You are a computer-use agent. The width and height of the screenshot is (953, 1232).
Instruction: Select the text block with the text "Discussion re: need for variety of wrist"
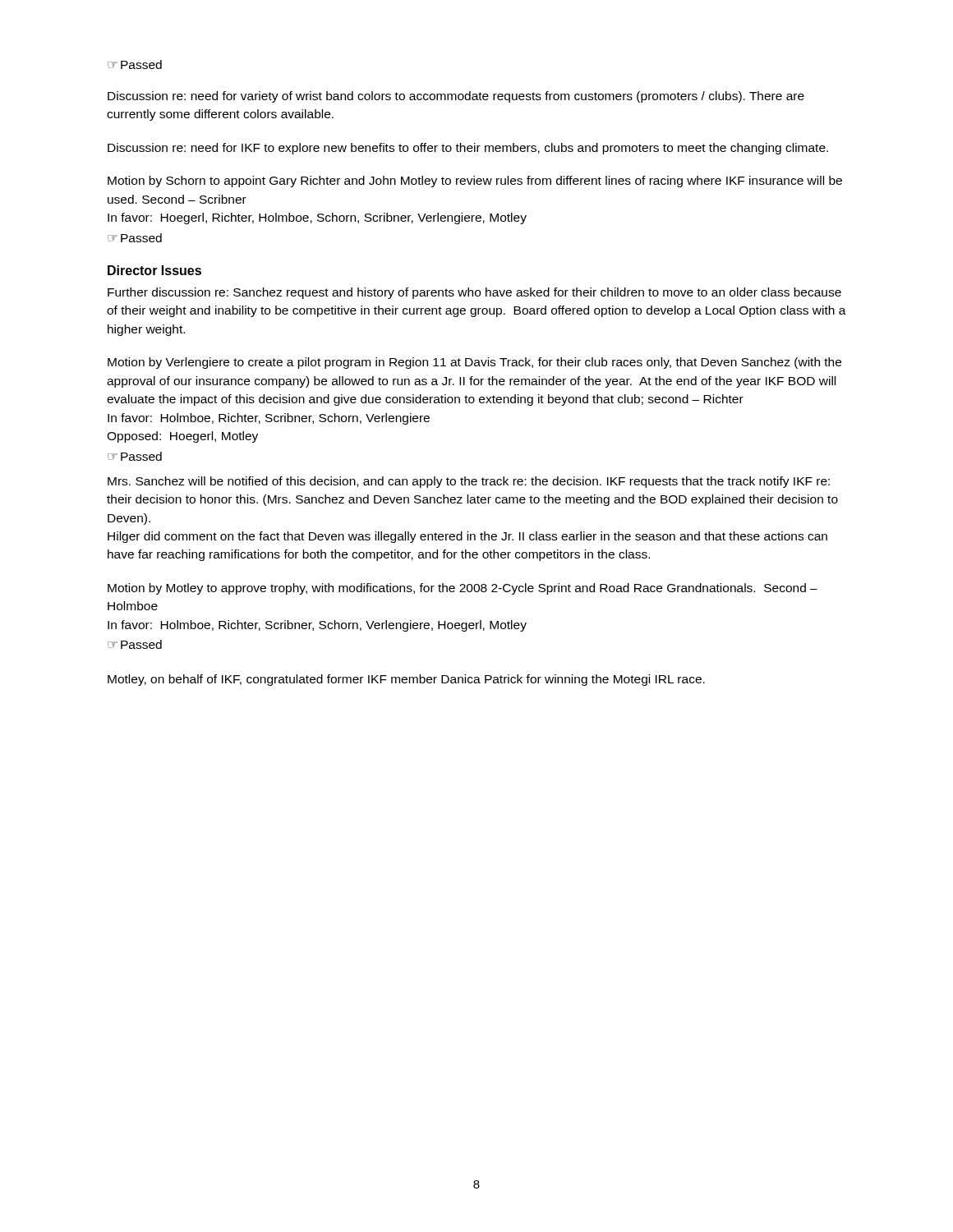click(456, 105)
